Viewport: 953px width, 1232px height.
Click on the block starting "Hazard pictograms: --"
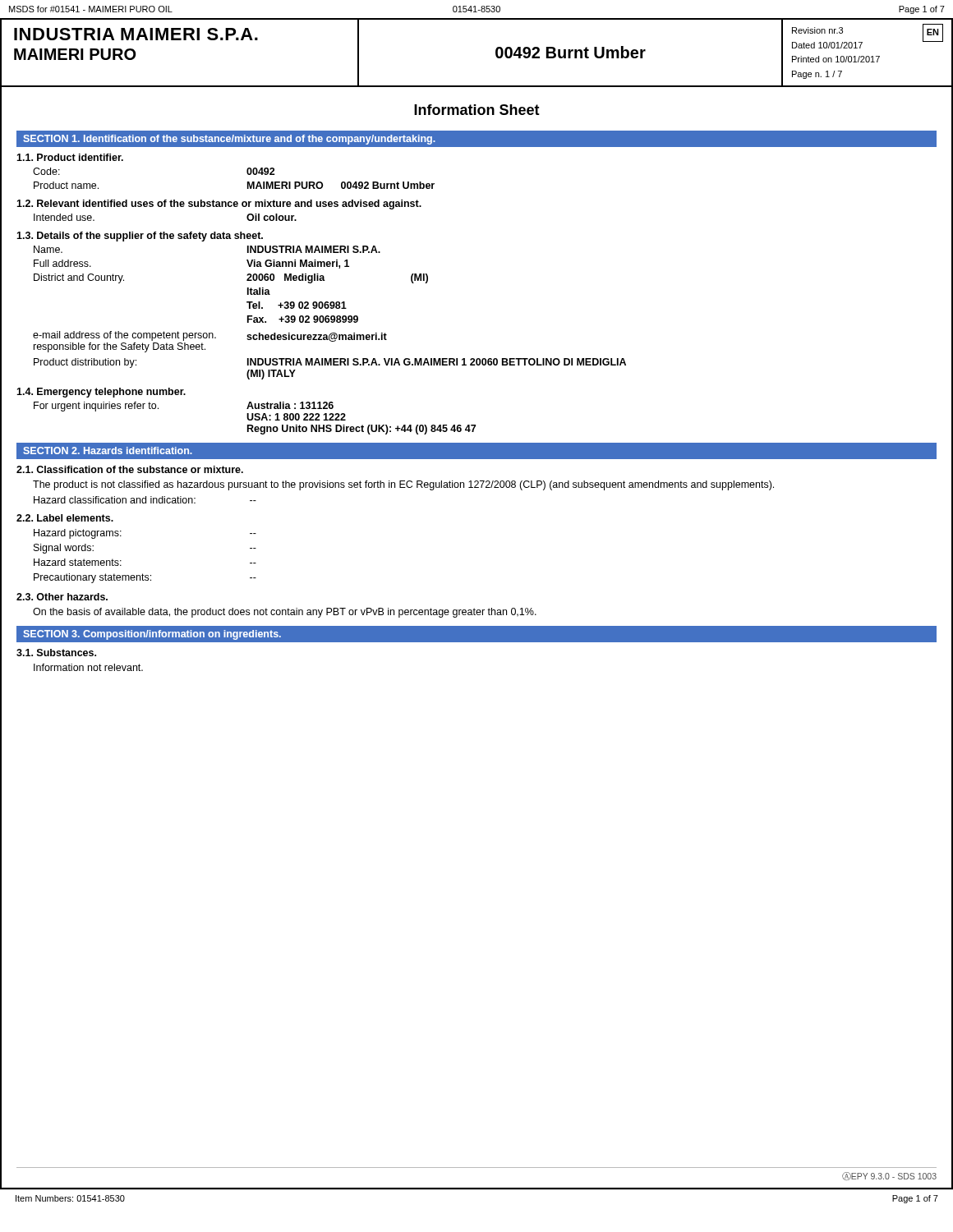click(75, 533)
